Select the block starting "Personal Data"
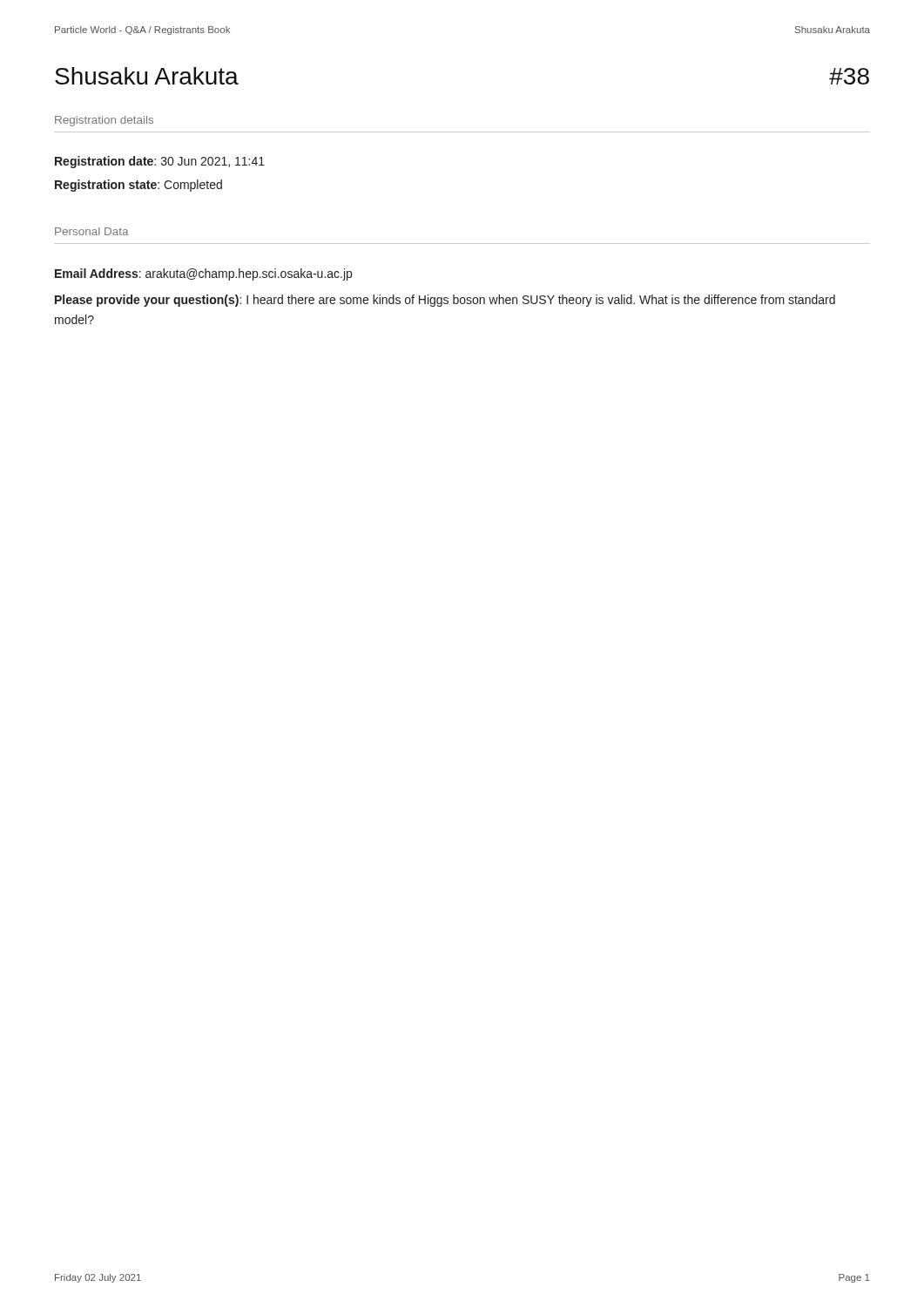924x1307 pixels. 462,234
